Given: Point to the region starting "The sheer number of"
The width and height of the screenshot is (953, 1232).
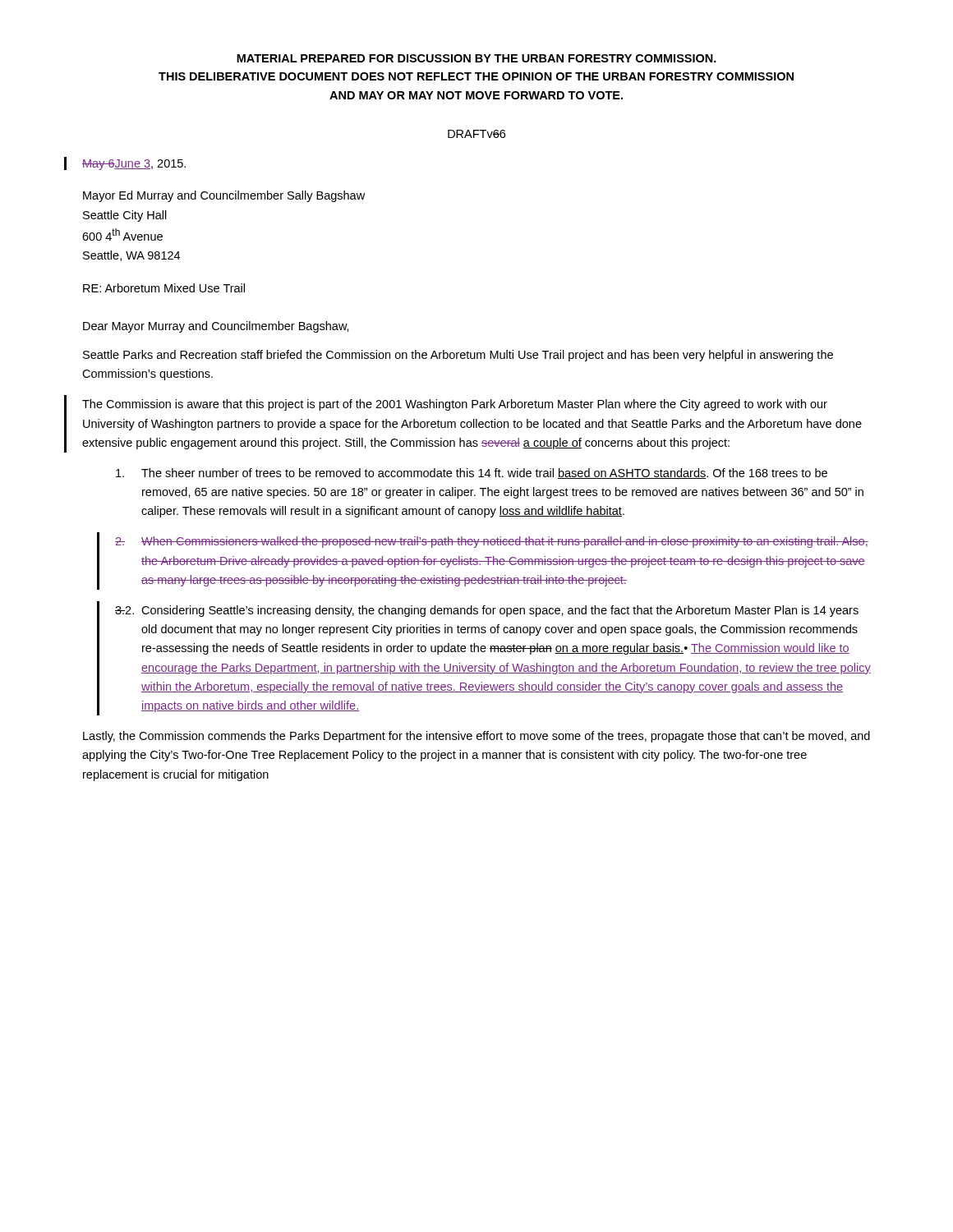Looking at the screenshot, I should [493, 493].
